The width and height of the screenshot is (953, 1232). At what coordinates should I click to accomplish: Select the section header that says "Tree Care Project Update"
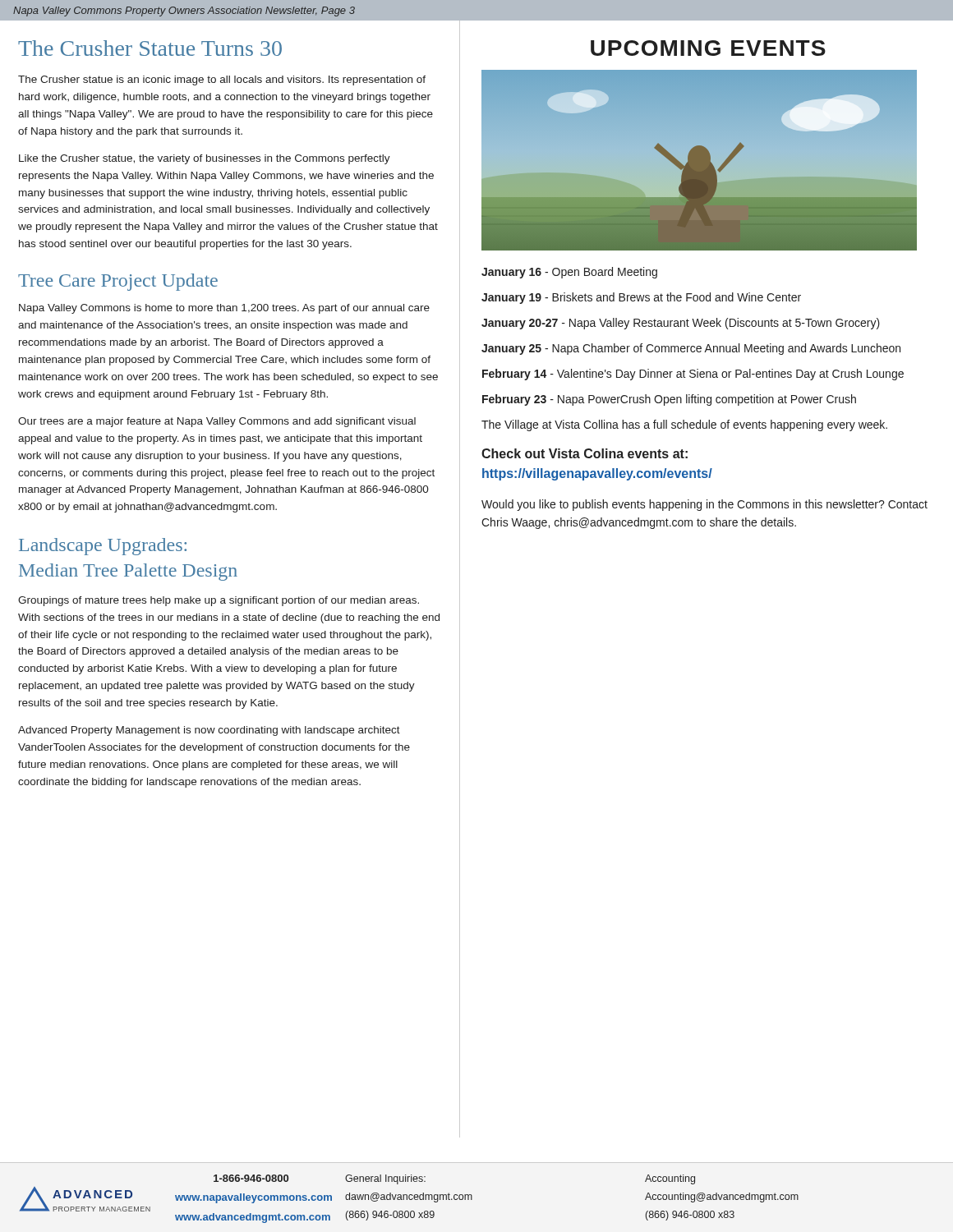point(118,282)
